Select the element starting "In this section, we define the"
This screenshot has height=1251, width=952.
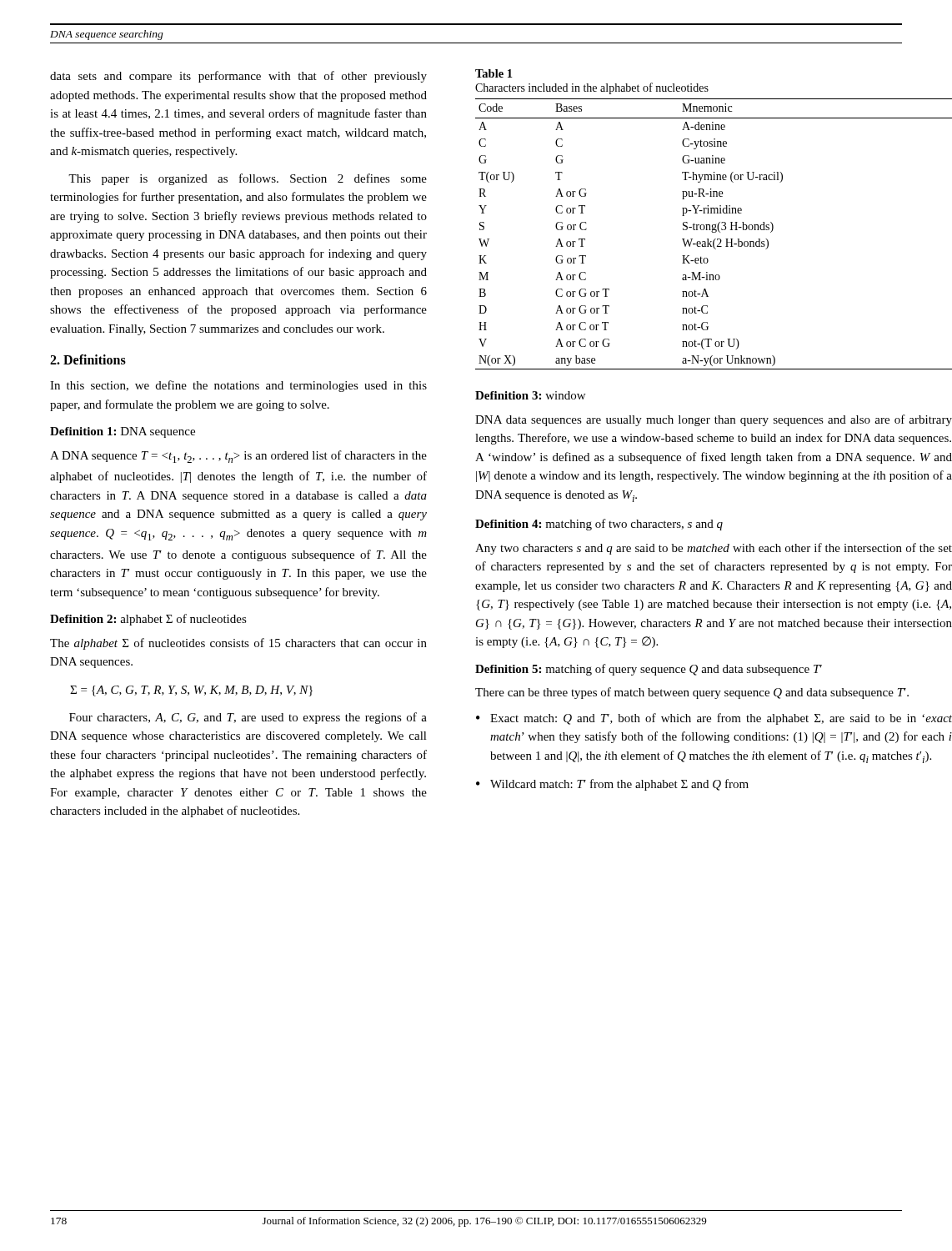(x=238, y=395)
